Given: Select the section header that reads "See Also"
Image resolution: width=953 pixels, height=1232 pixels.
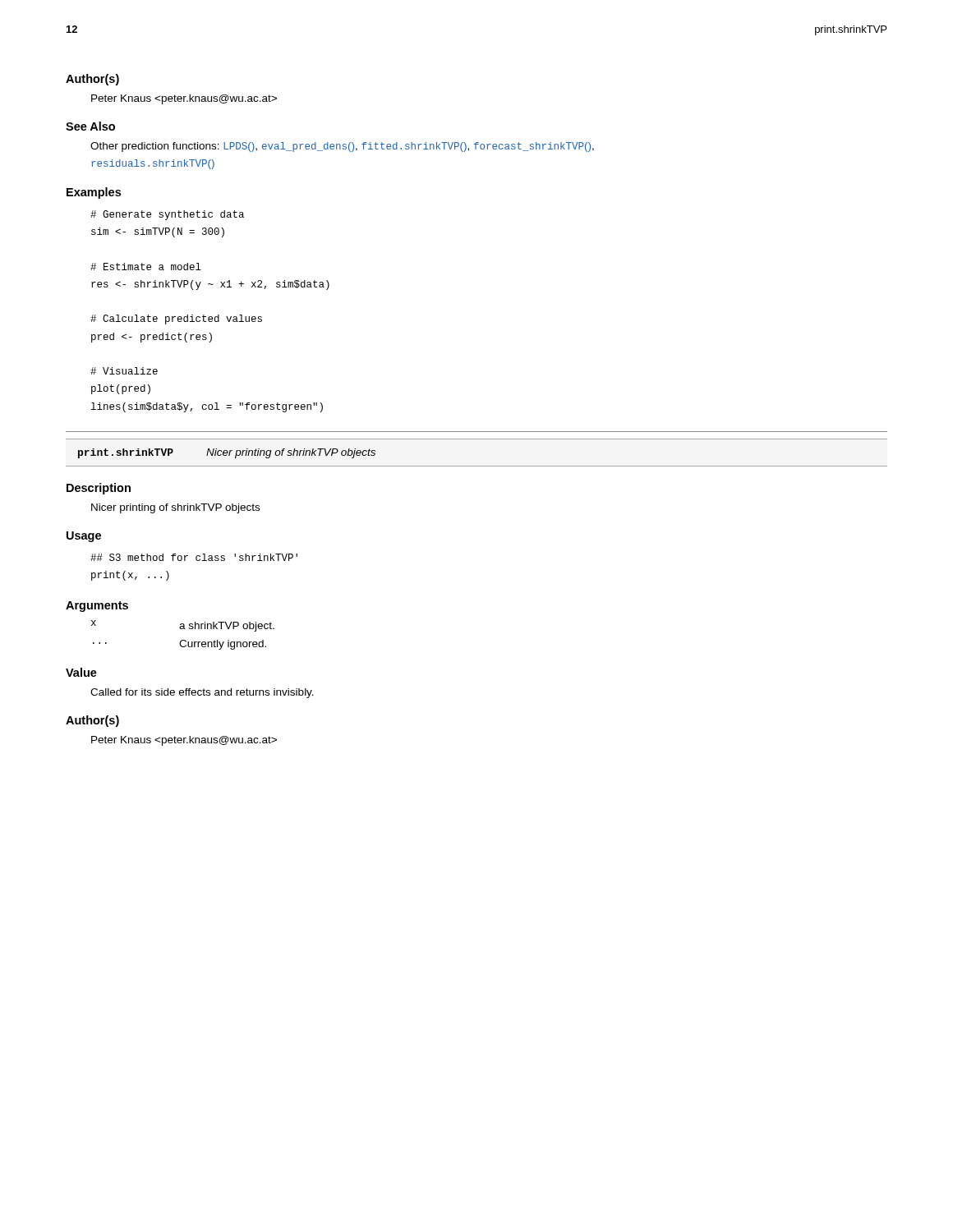Looking at the screenshot, I should [91, 127].
